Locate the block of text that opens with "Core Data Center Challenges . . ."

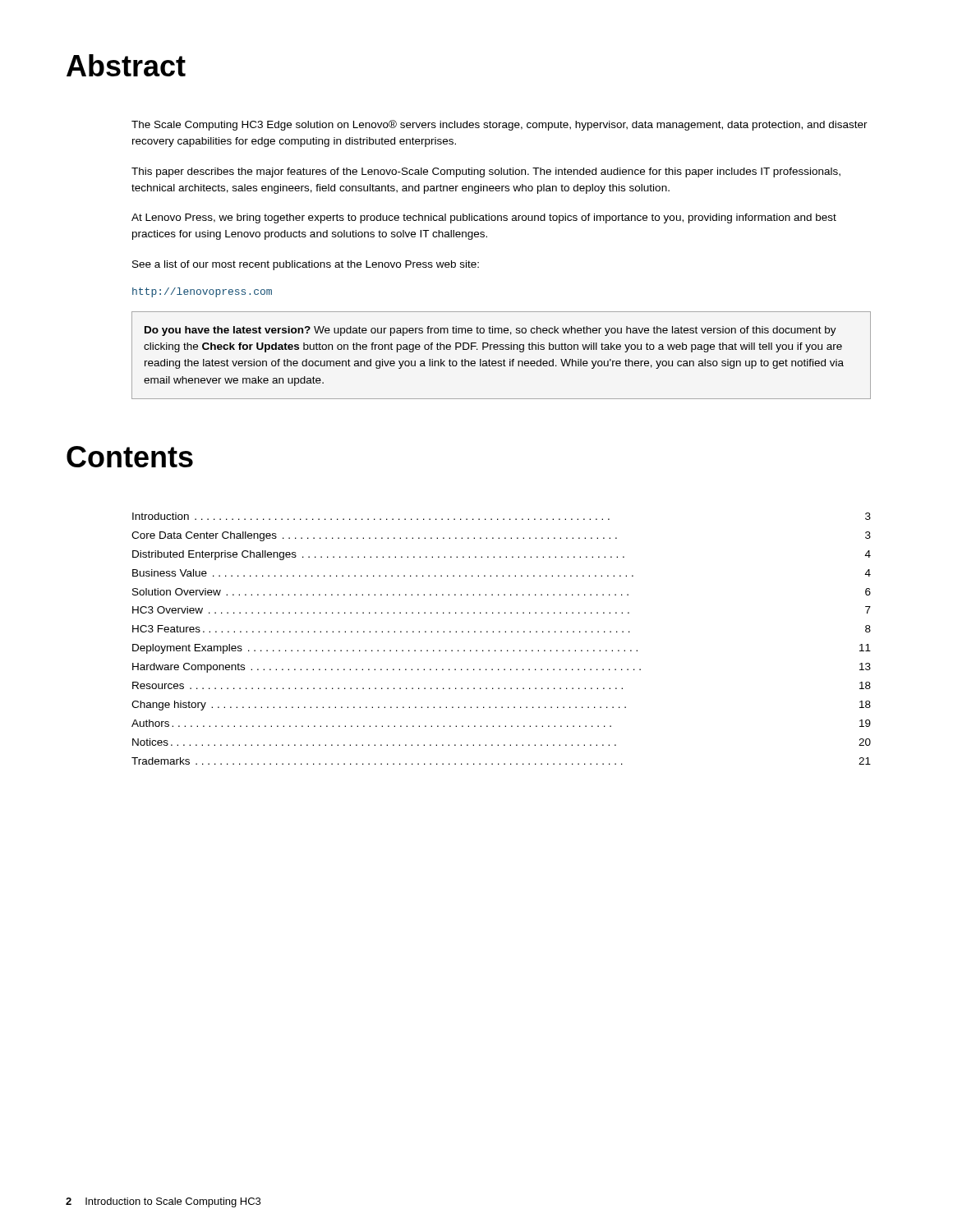click(x=501, y=536)
